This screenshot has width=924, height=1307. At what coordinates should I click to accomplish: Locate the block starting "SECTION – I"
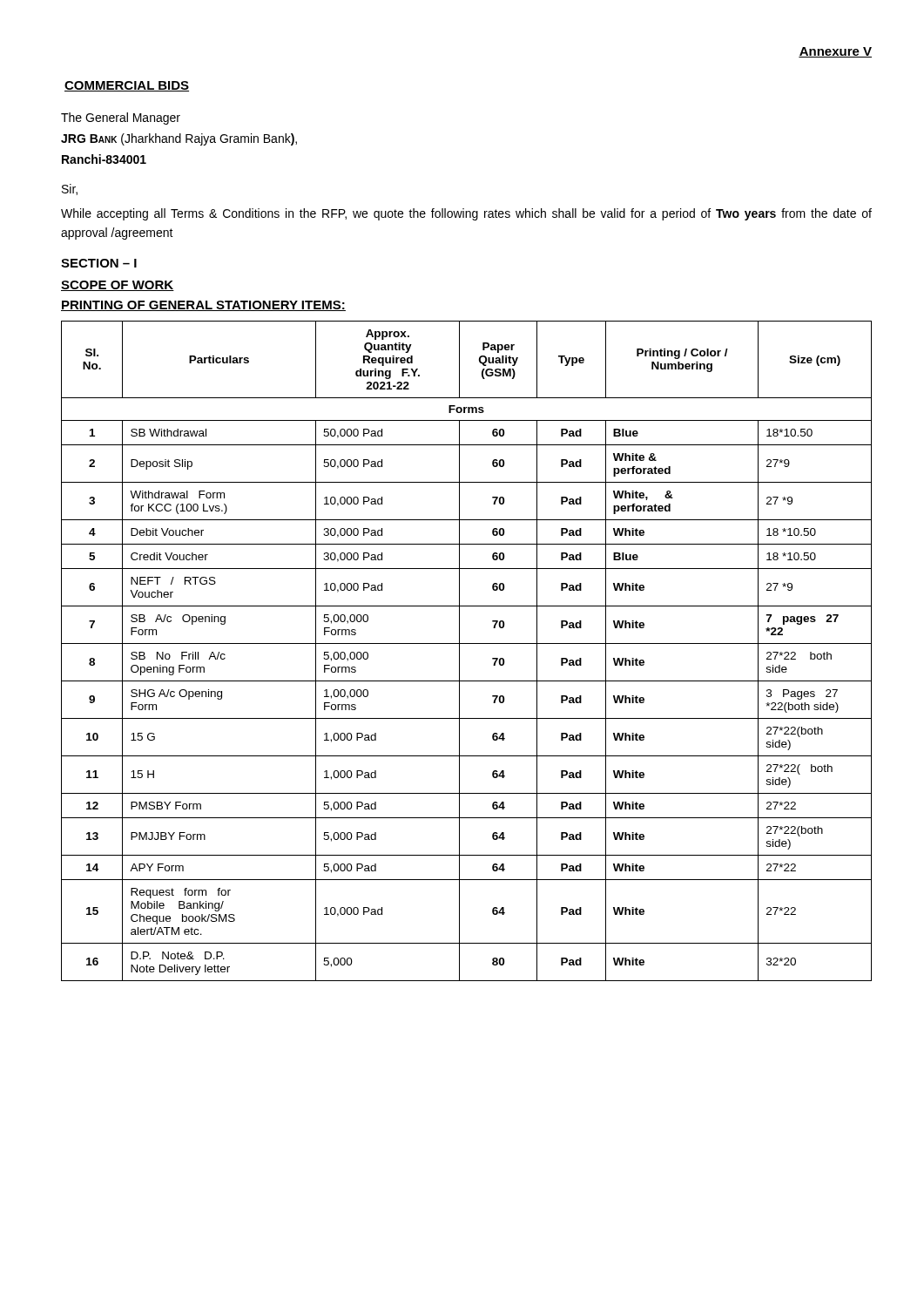click(x=99, y=263)
